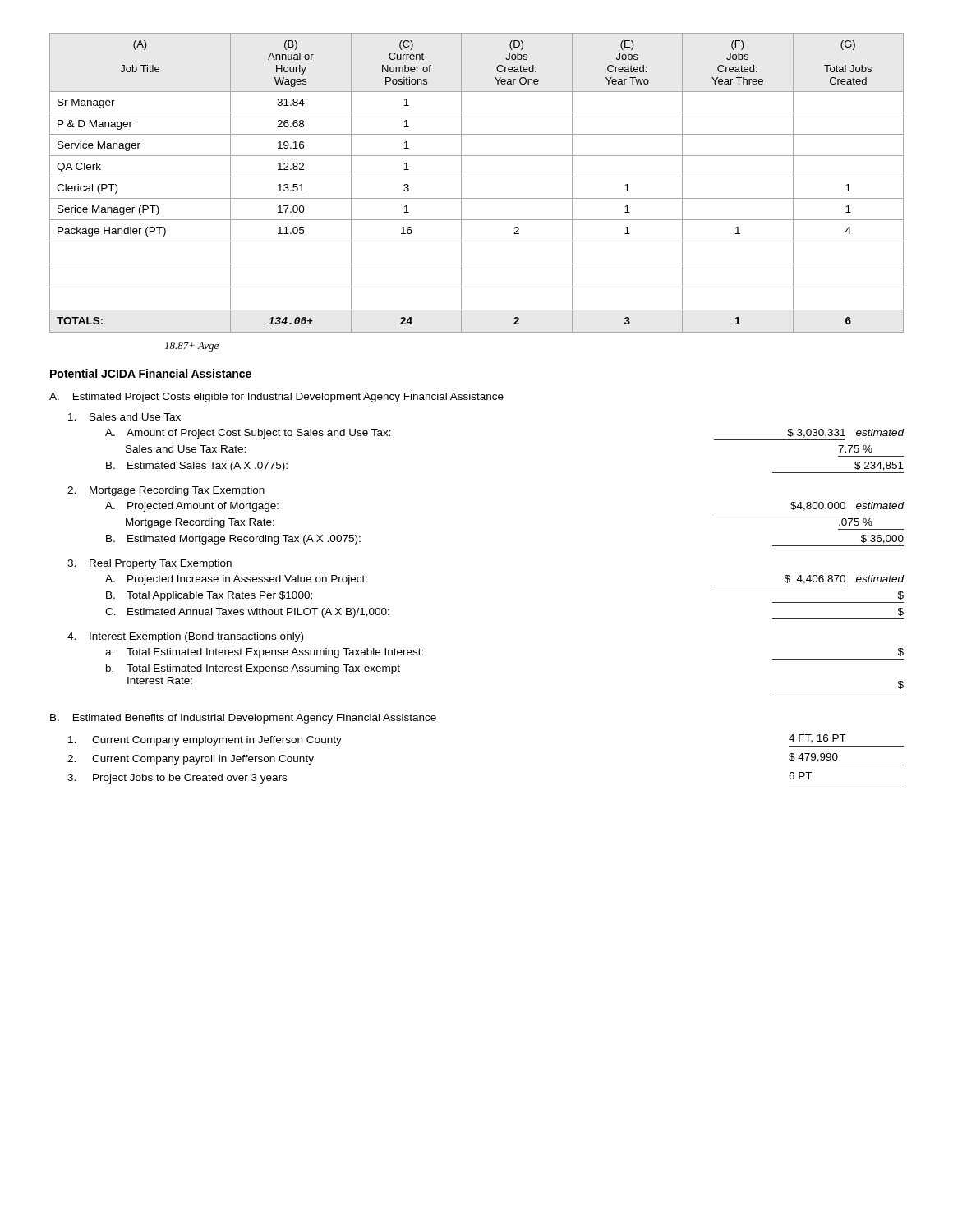Image resolution: width=953 pixels, height=1232 pixels.
Task: Navigate to the region starting "3. Project Jobs to be"
Action: click(x=186, y=779)
